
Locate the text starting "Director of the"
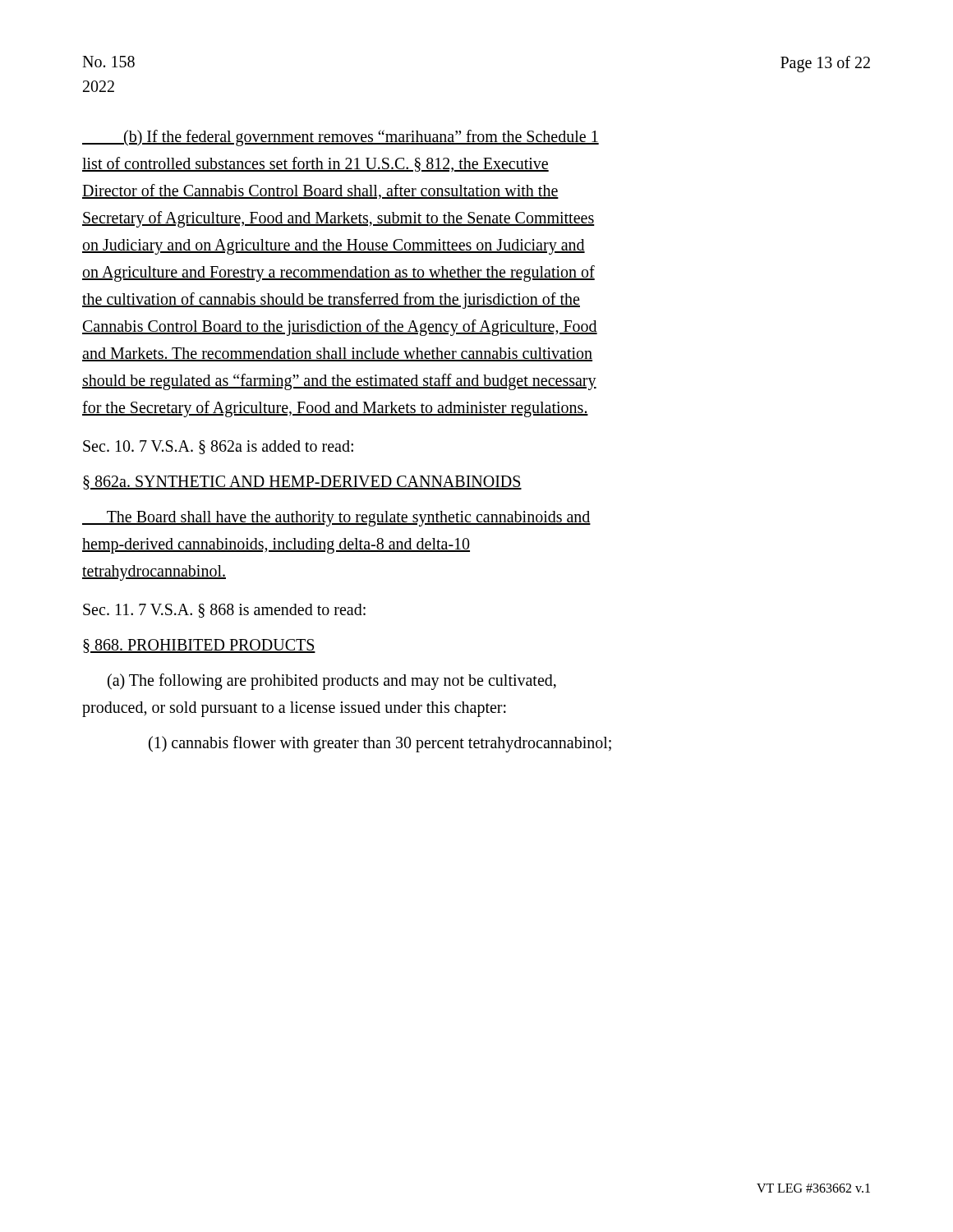(320, 191)
